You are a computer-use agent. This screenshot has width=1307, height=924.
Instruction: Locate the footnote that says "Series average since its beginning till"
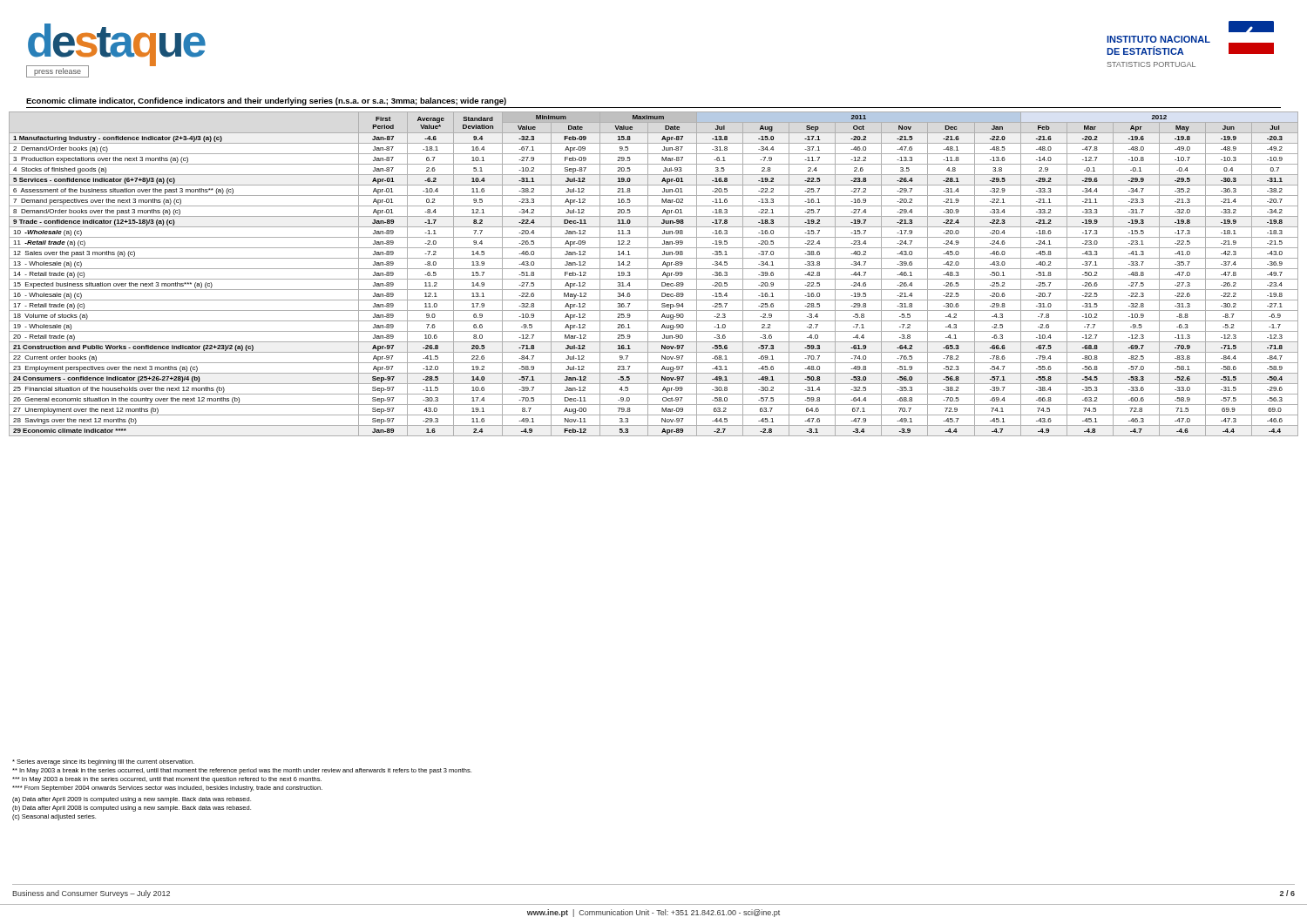pyautogui.click(x=103, y=762)
